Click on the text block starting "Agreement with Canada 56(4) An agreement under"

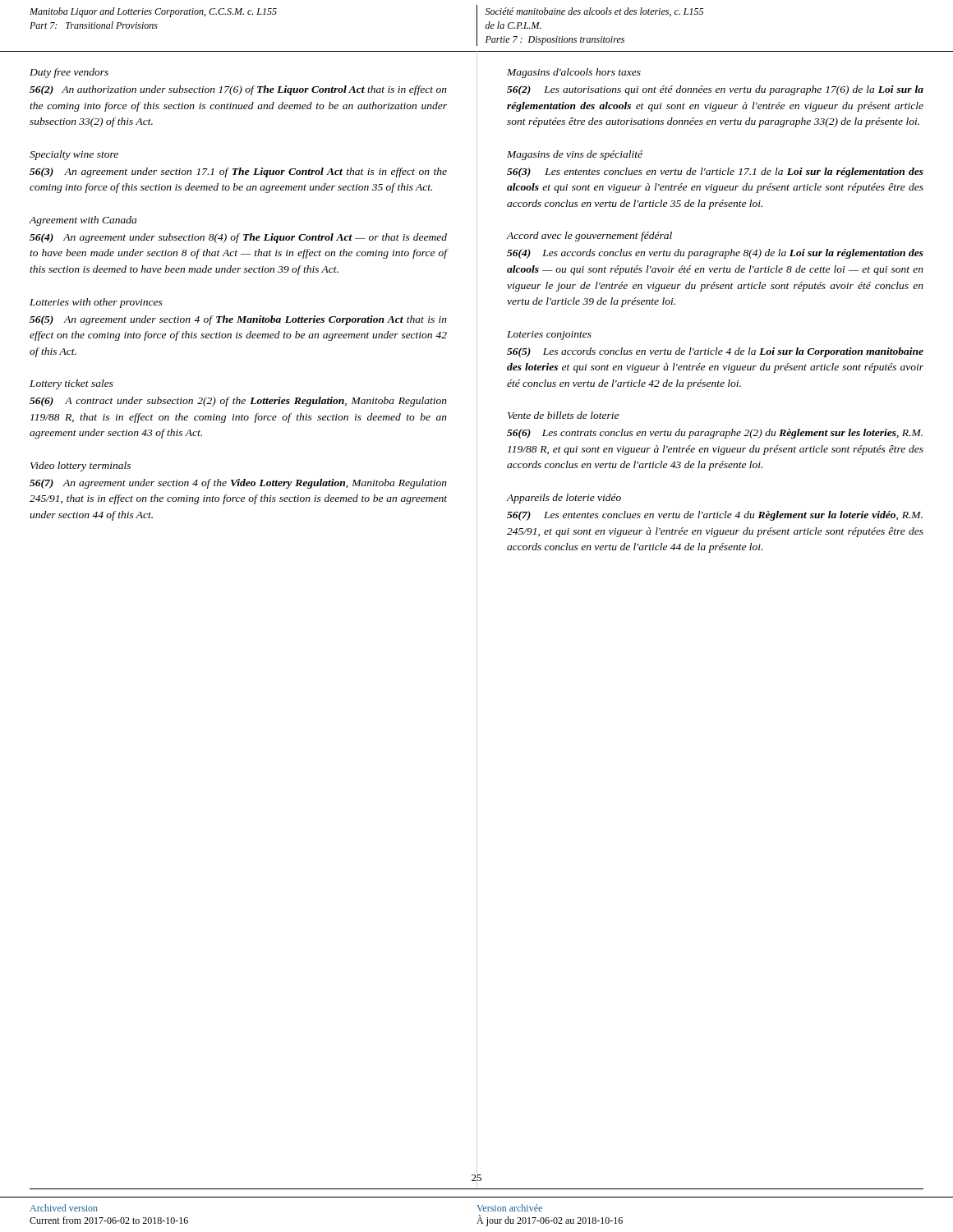click(238, 245)
